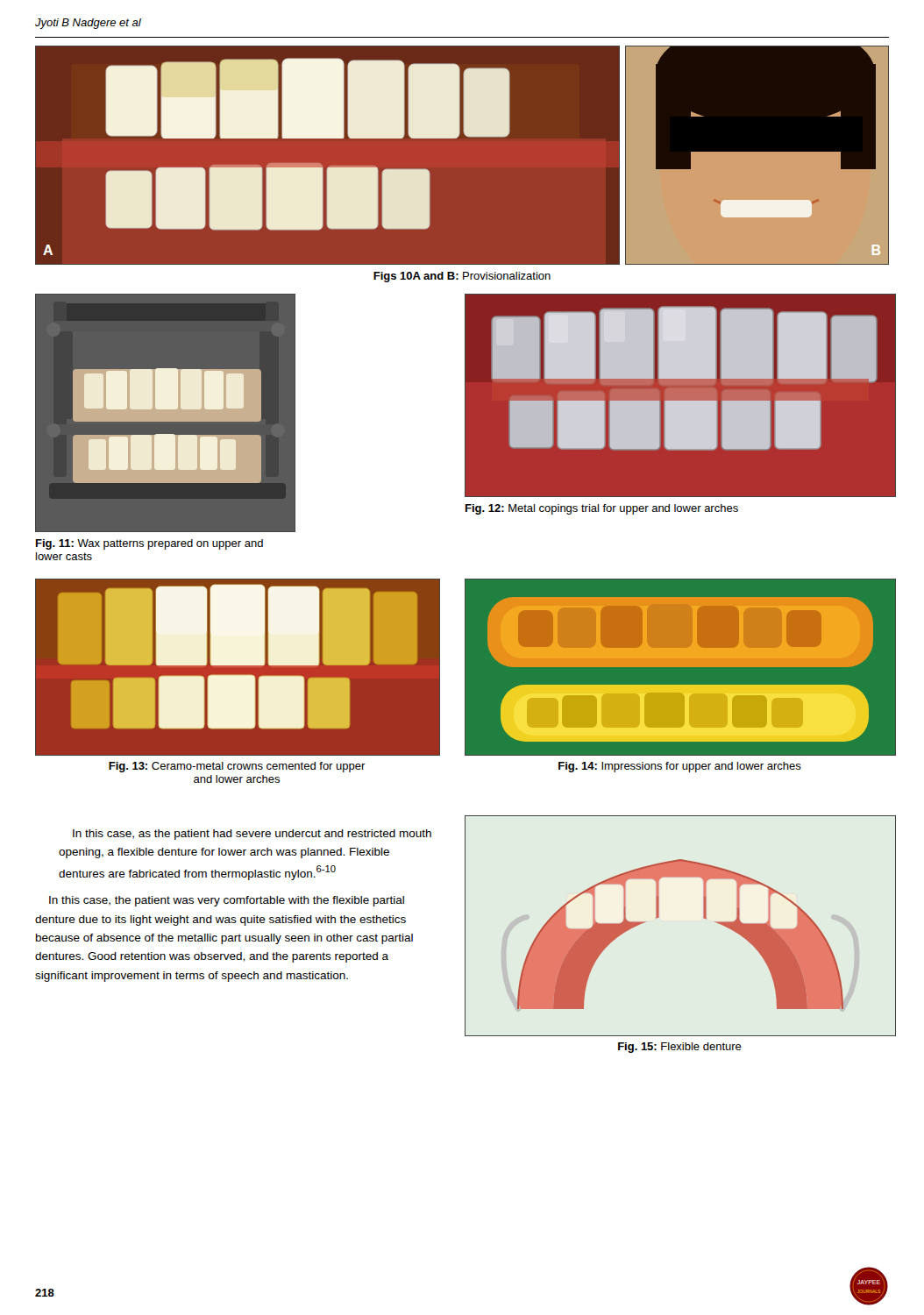
Task: Select the element starting "Fig. 12: Metal copings trial"
Action: [601, 508]
